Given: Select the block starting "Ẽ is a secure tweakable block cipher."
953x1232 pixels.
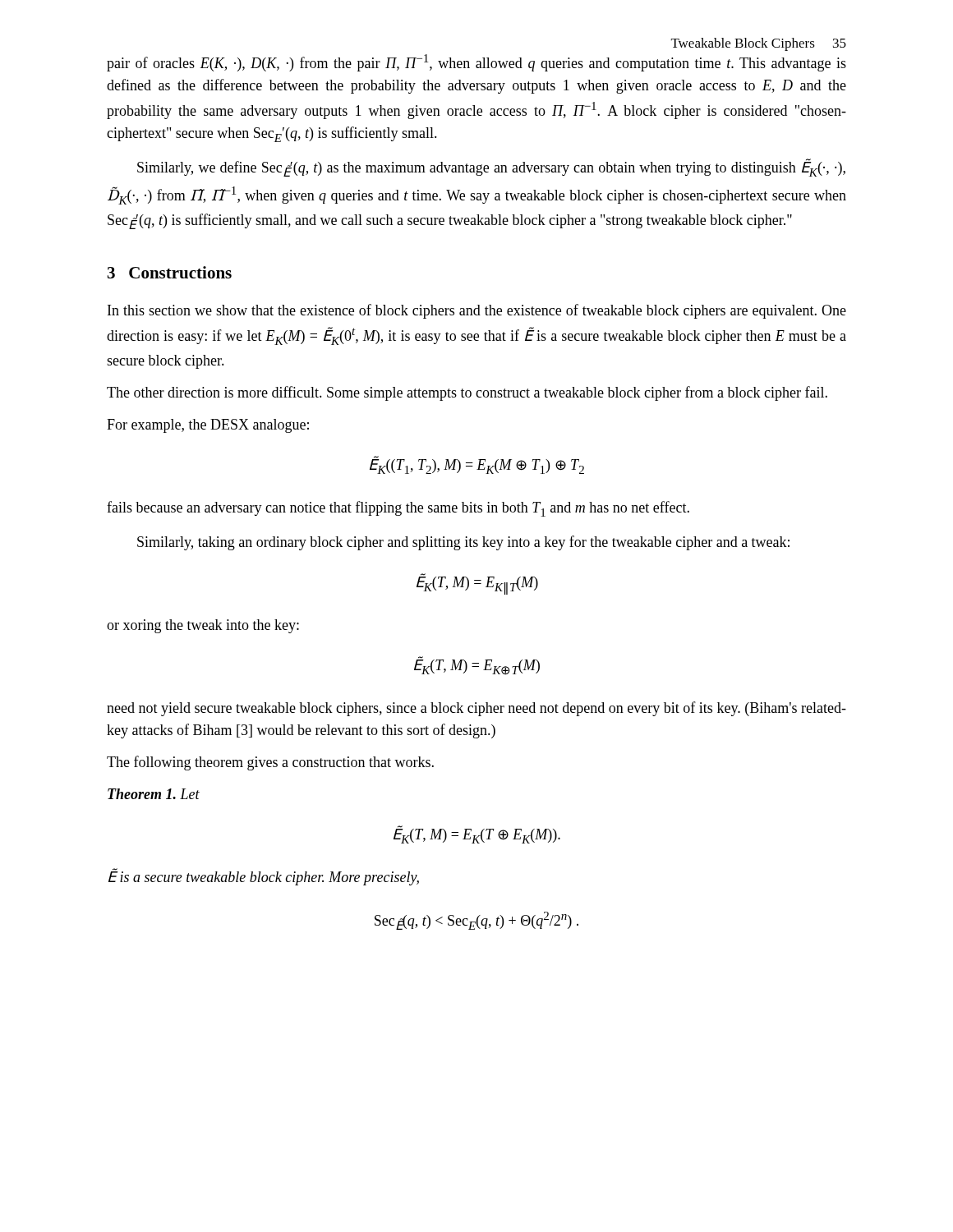Looking at the screenshot, I should (x=264, y=877).
